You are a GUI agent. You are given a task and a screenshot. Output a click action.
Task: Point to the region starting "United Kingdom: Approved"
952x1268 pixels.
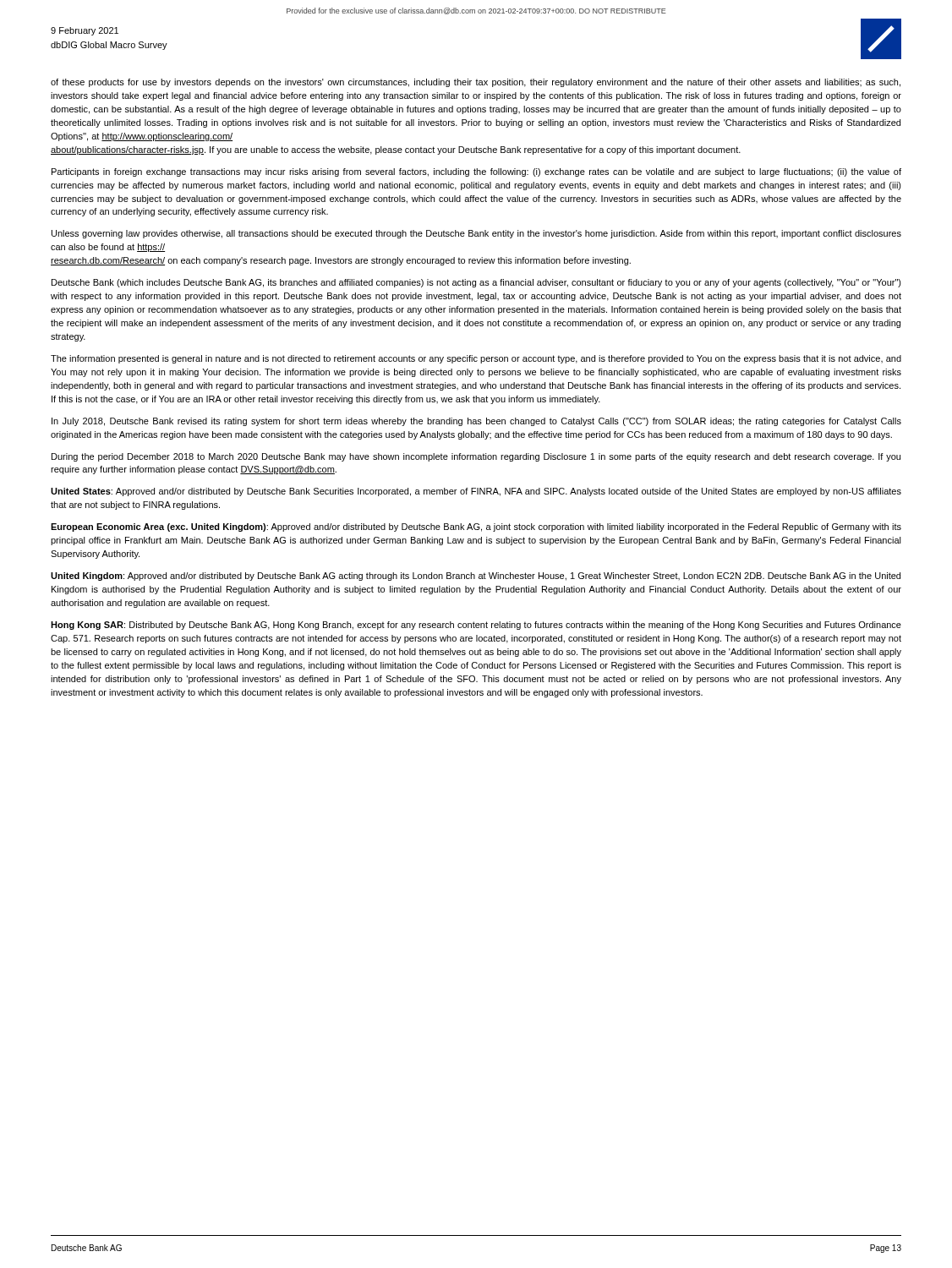pyautogui.click(x=476, y=589)
